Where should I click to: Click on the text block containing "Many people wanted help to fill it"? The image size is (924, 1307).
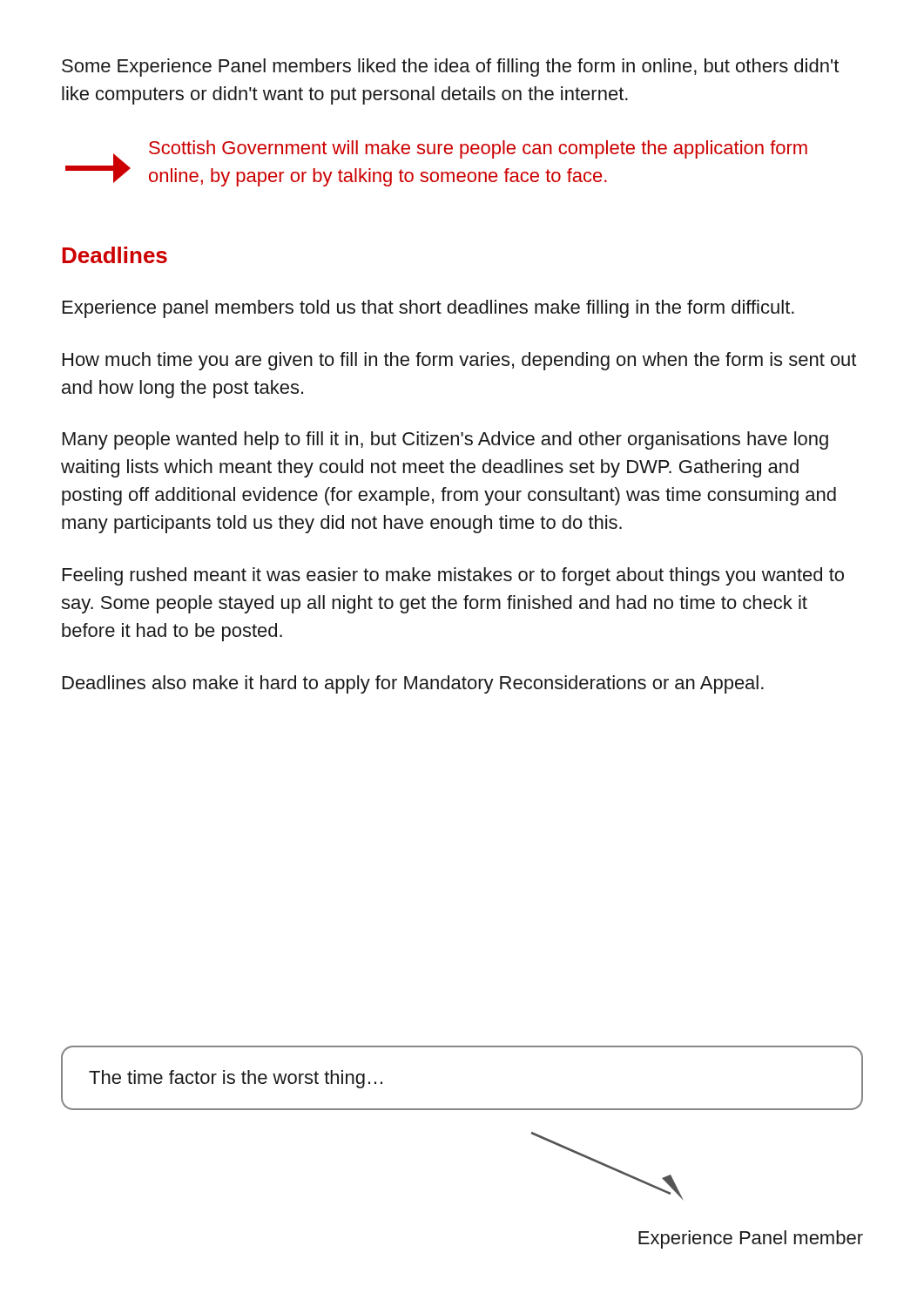click(x=449, y=481)
